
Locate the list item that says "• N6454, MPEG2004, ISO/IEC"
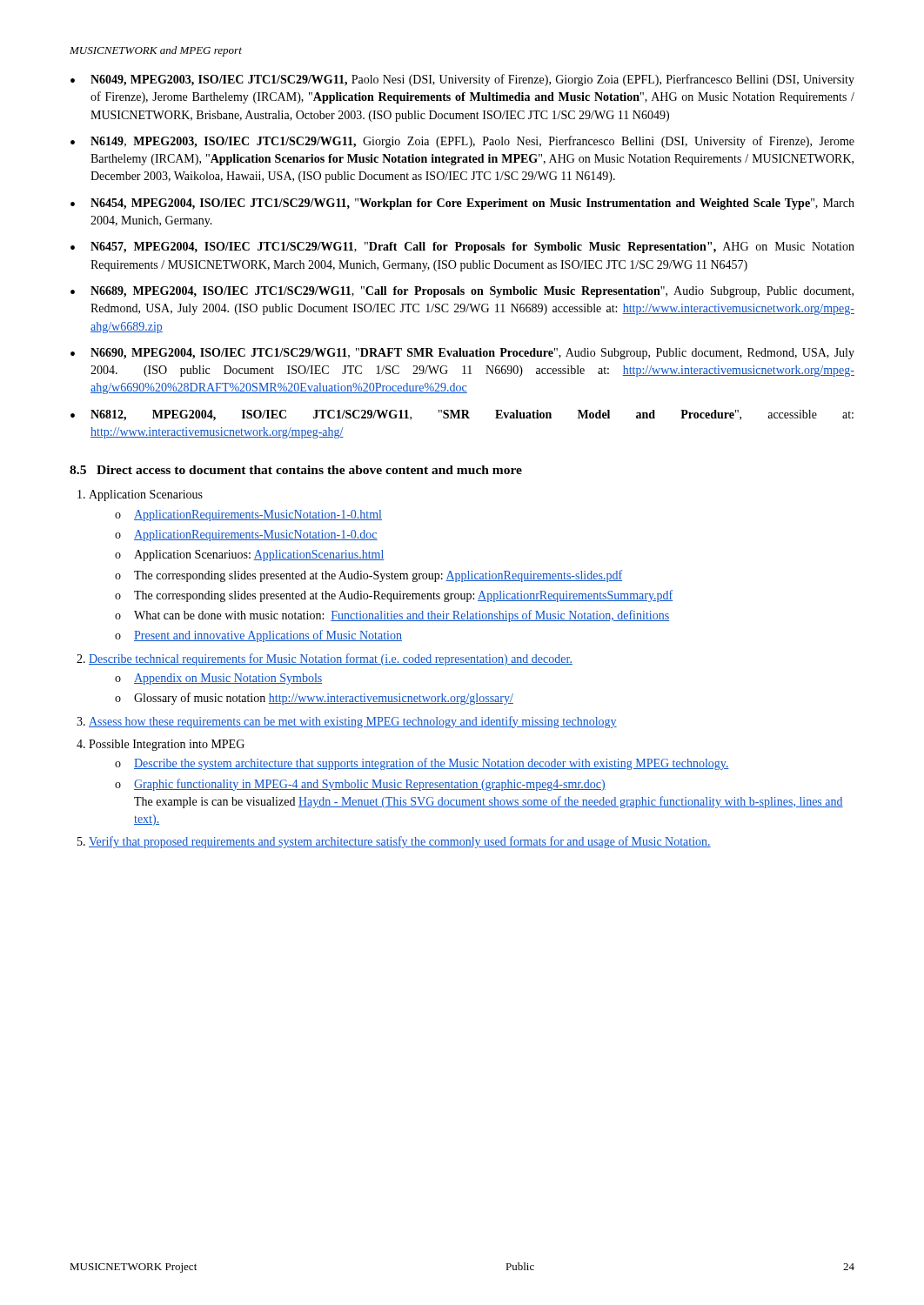462,212
